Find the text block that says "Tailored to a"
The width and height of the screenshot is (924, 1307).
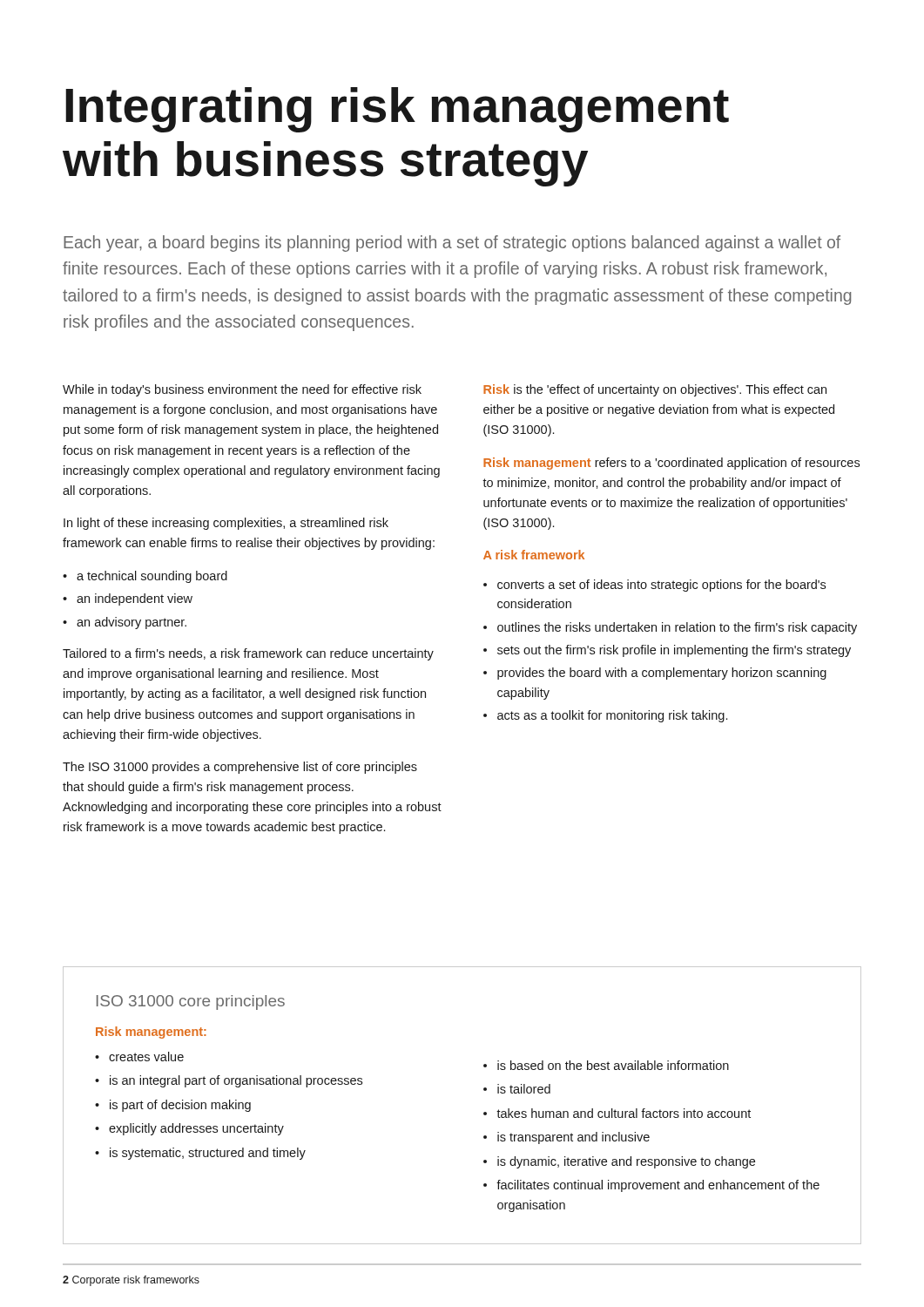(248, 694)
